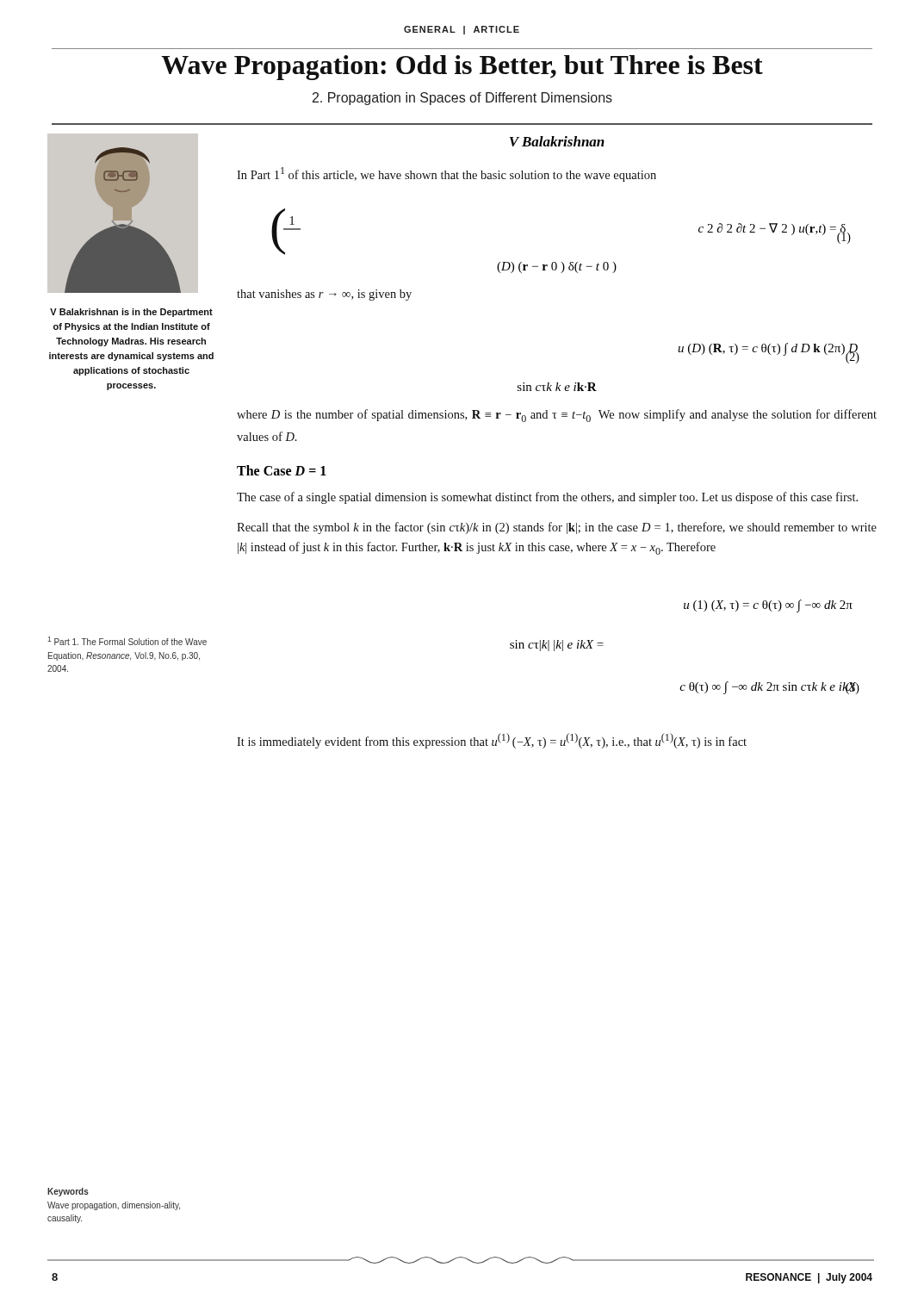
Task: Navigate to the region starting "V Balakrishnan is in the Department"
Action: [131, 349]
